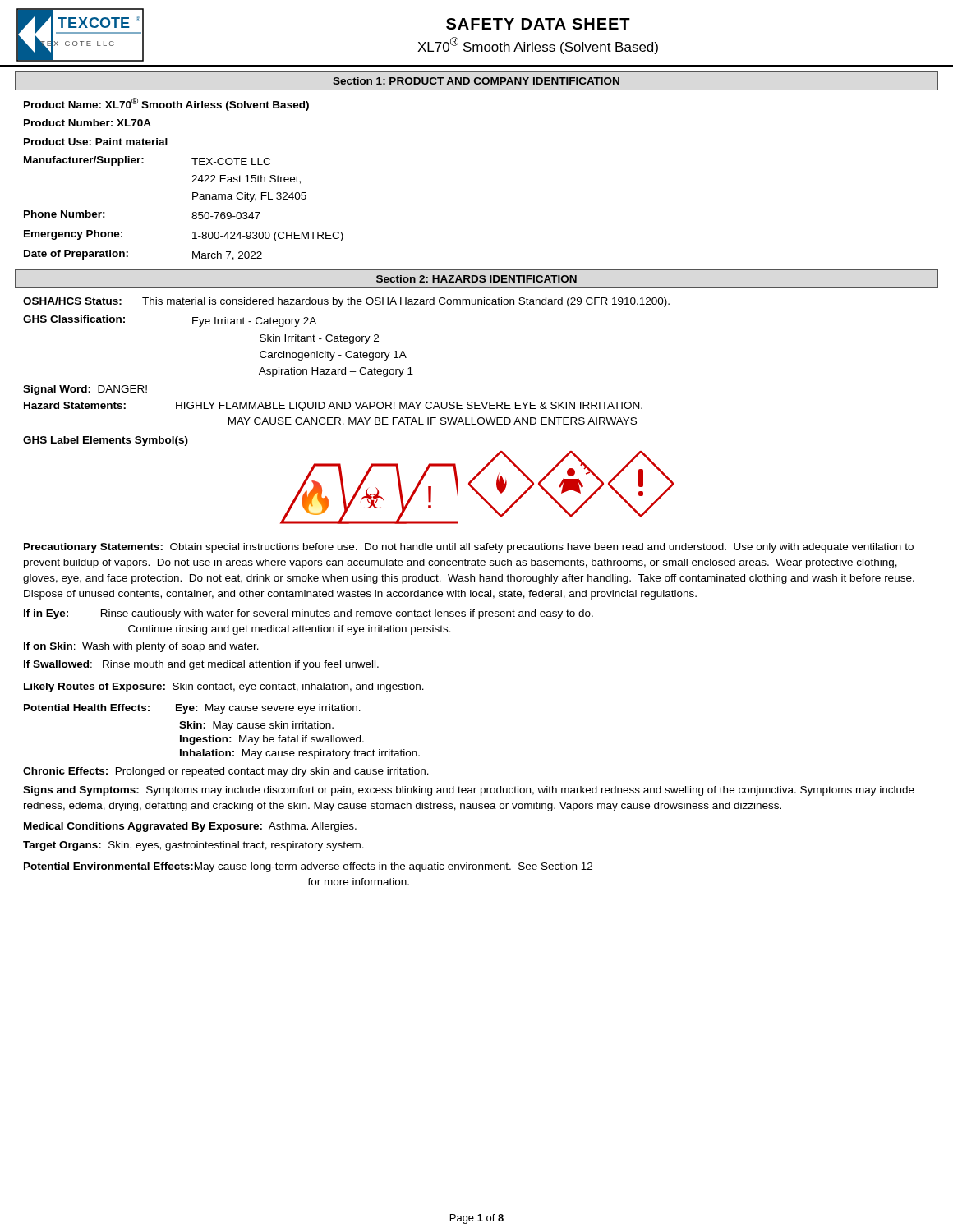953x1232 pixels.
Task: Find "Section 1: PRODUCT AND COMPANY IDENTIFICATION" on this page
Action: [476, 81]
